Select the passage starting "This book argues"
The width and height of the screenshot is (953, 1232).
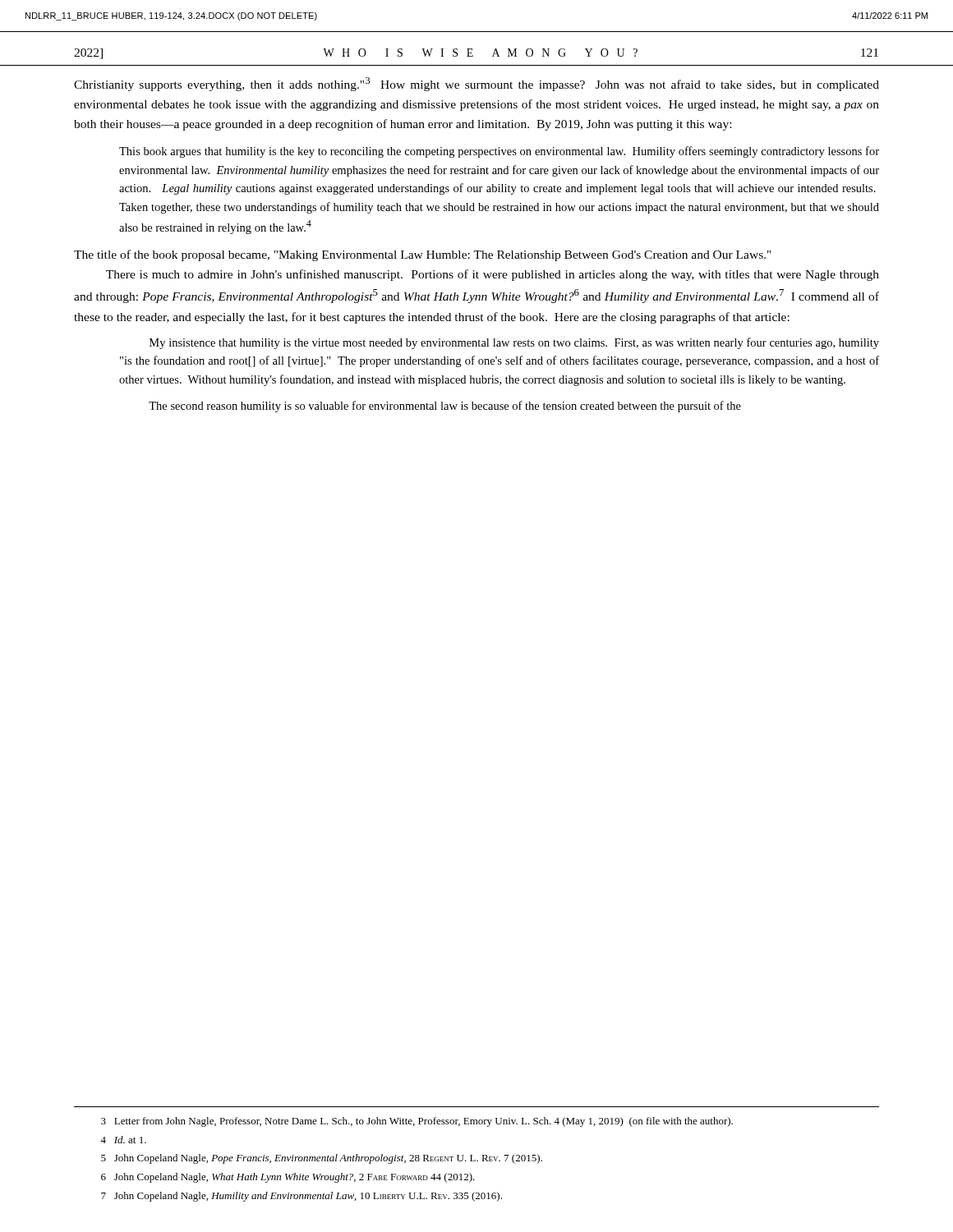click(x=499, y=190)
